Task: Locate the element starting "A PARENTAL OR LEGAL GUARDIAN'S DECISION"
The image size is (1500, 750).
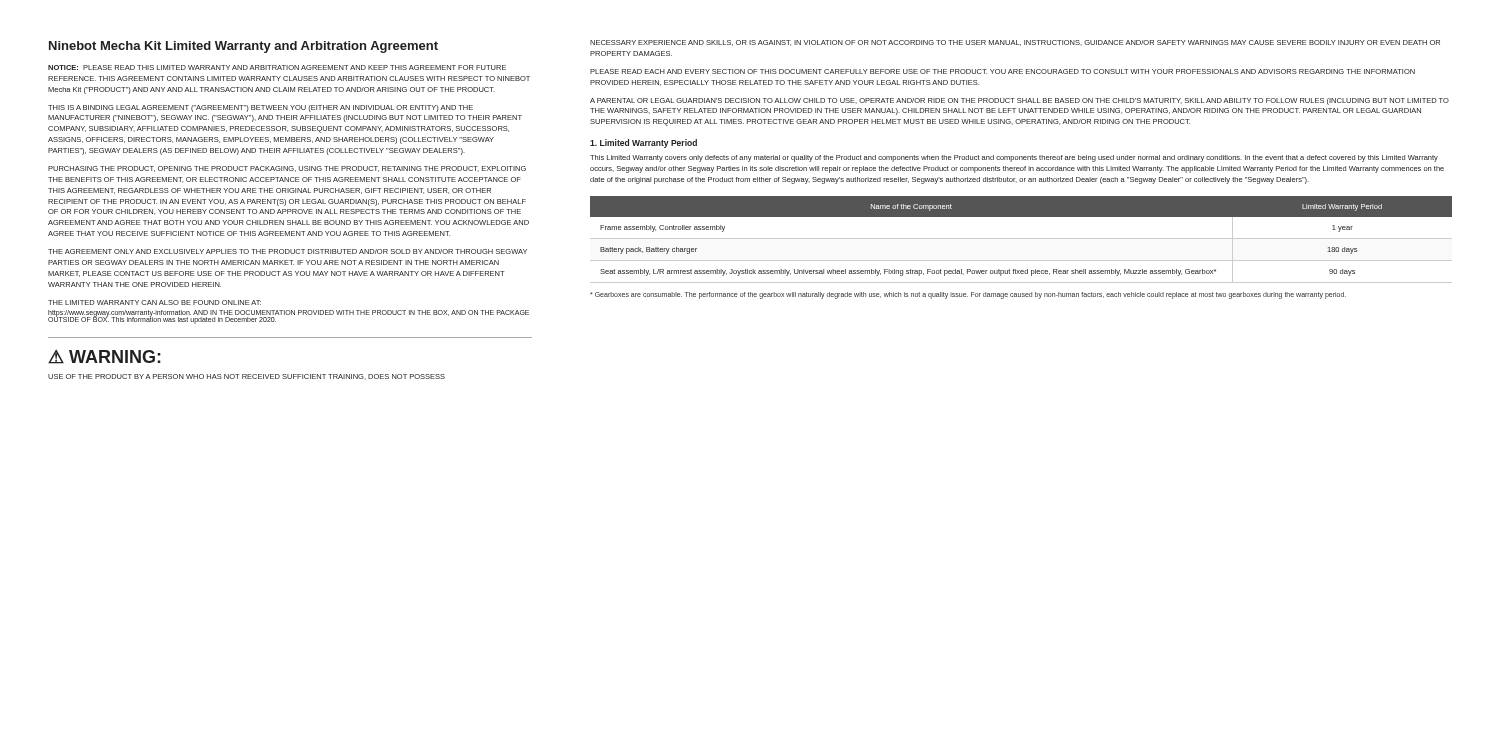Action: (1019, 111)
